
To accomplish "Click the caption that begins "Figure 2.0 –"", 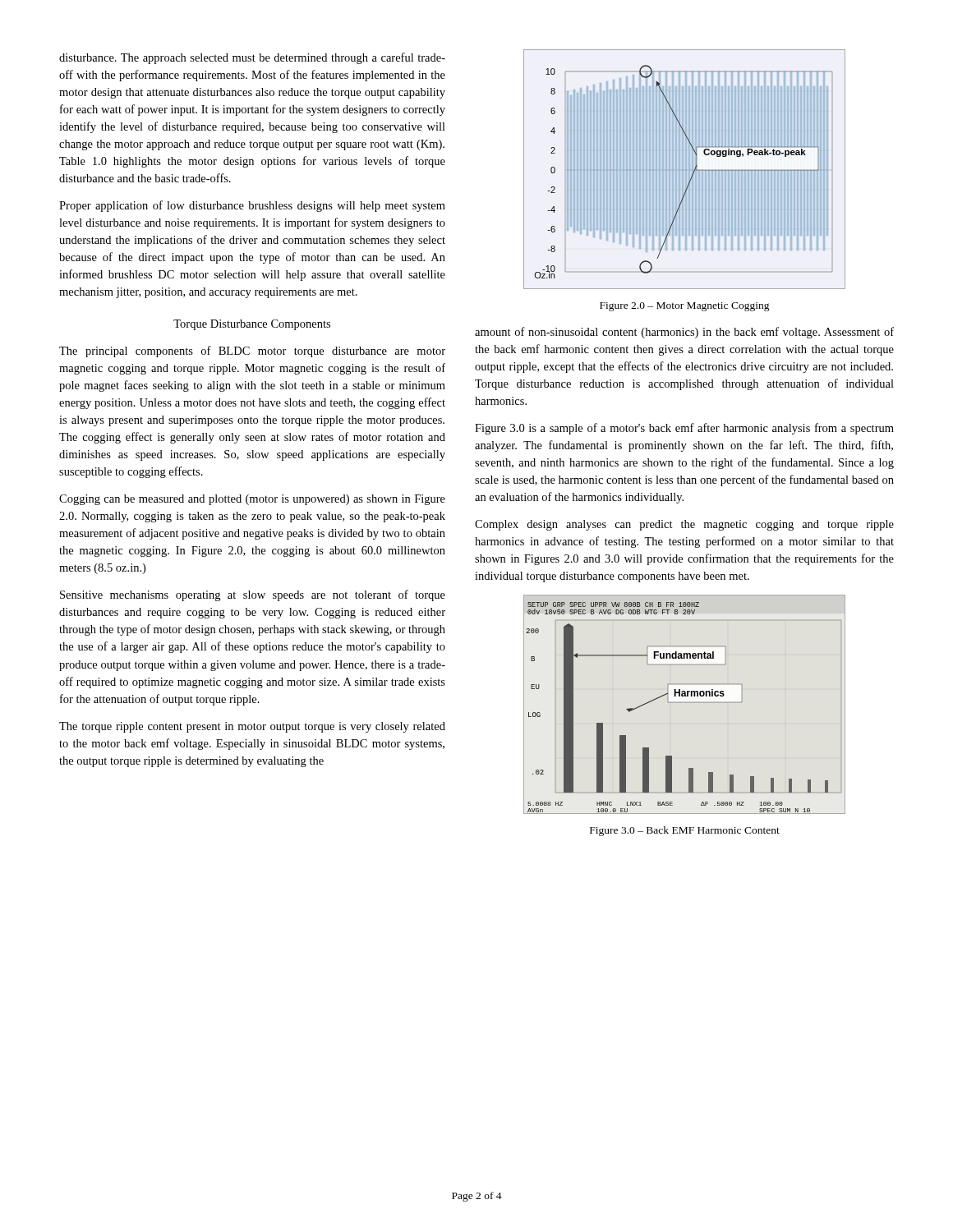I will coord(684,305).
